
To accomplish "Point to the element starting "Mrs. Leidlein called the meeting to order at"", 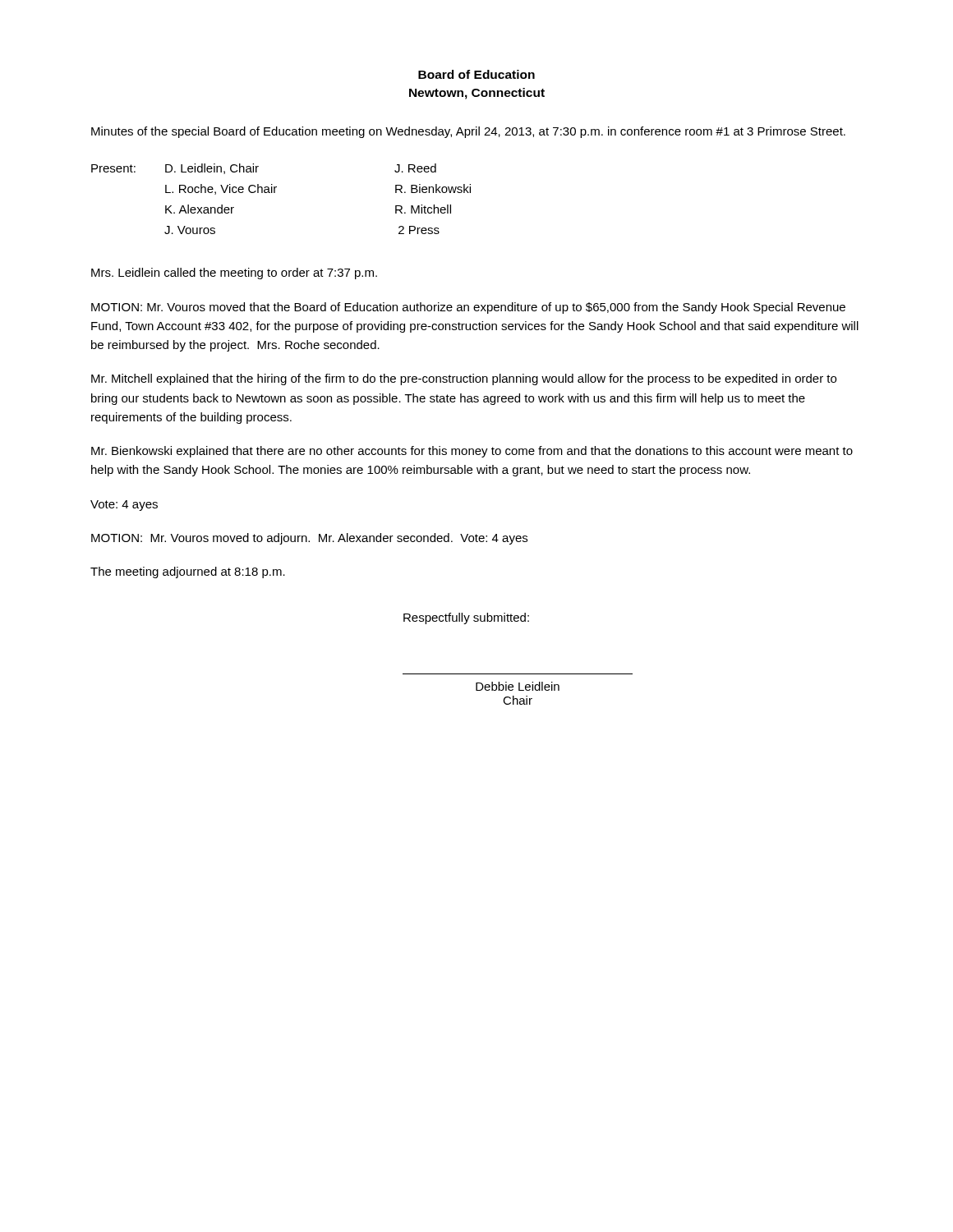I will tap(234, 273).
